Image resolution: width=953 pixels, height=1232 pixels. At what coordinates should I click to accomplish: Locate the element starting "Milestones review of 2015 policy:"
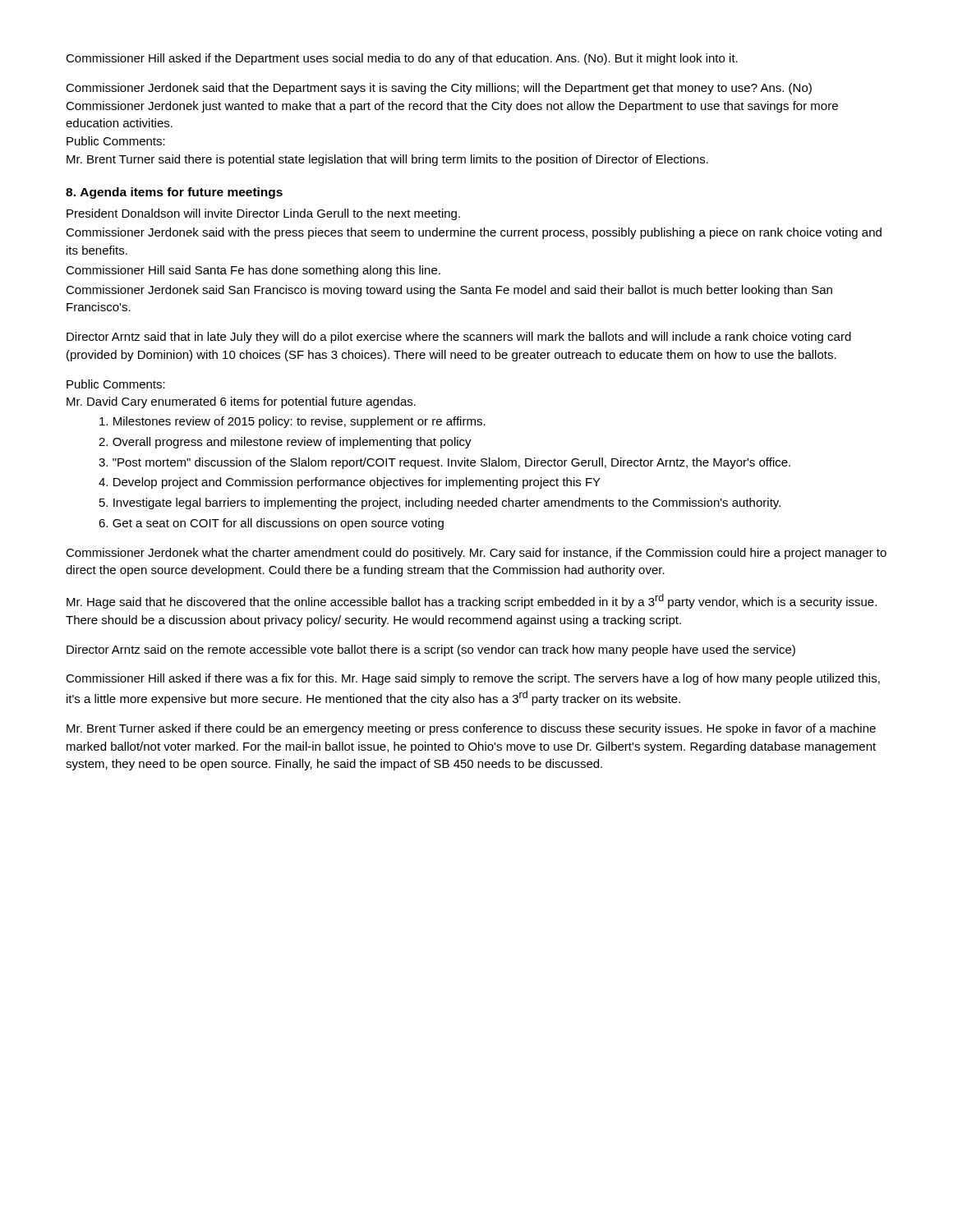point(292,421)
